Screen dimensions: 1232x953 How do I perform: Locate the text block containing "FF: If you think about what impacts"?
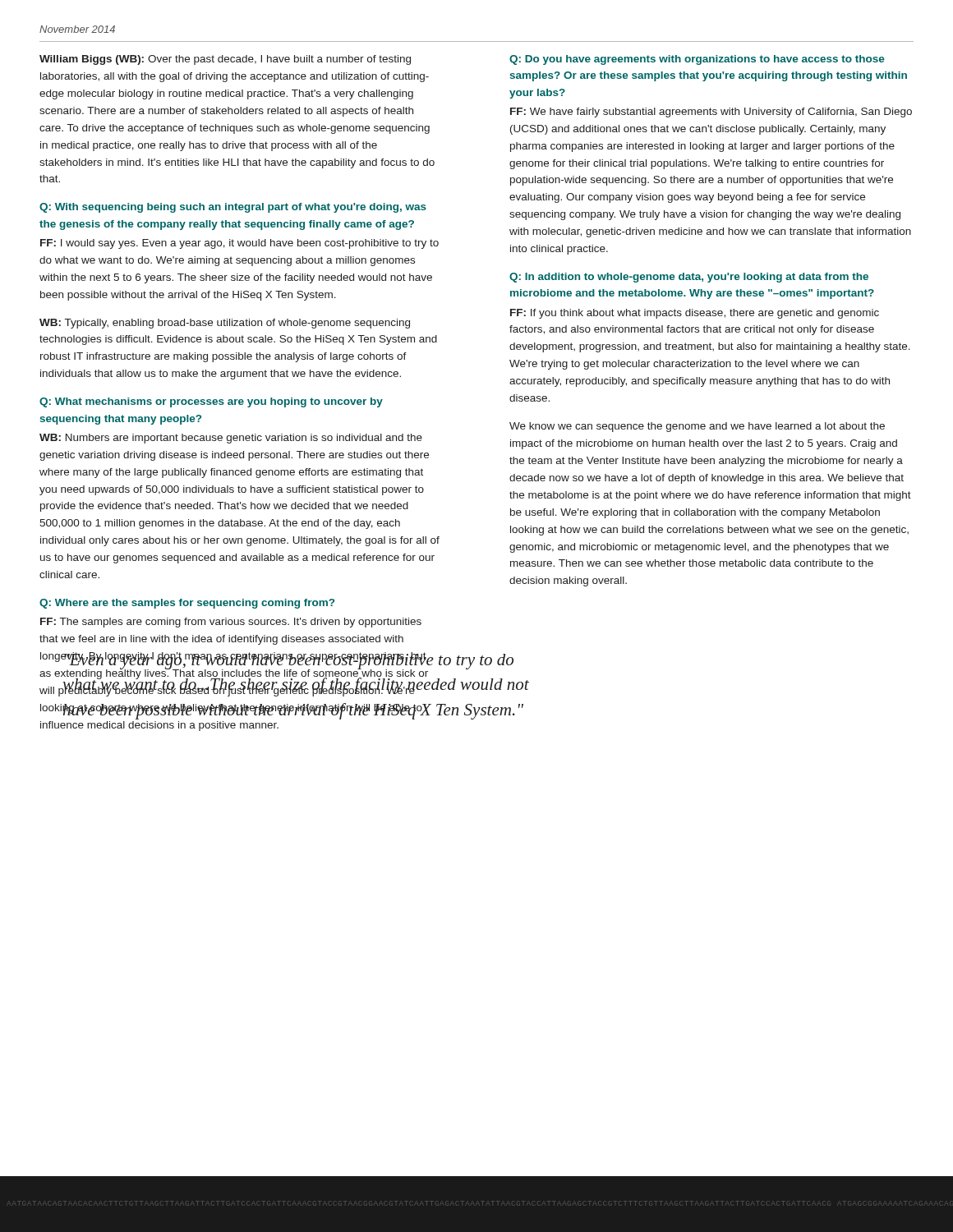(x=710, y=355)
